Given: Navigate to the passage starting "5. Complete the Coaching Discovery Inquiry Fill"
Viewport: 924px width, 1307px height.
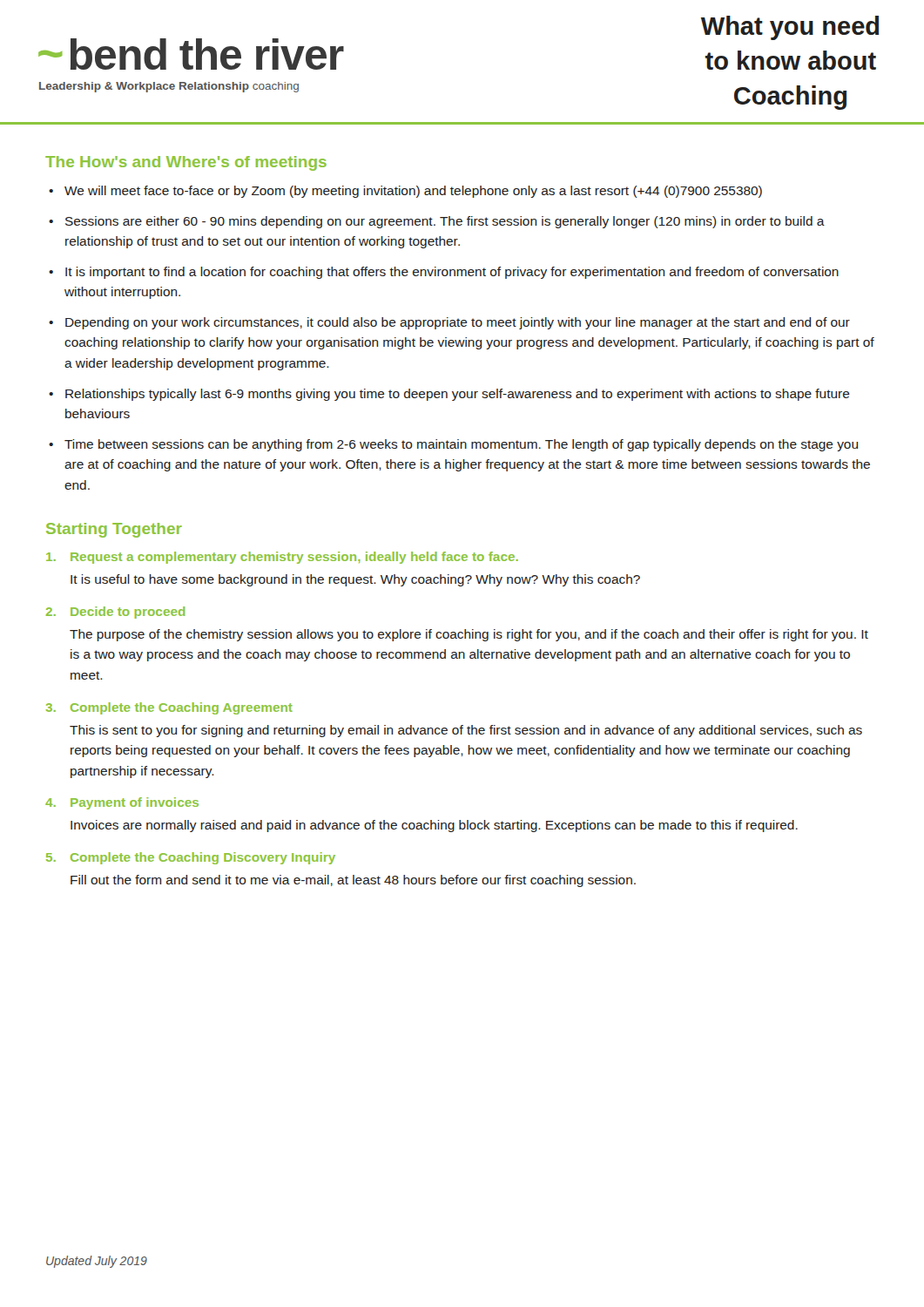Looking at the screenshot, I should tap(462, 870).
